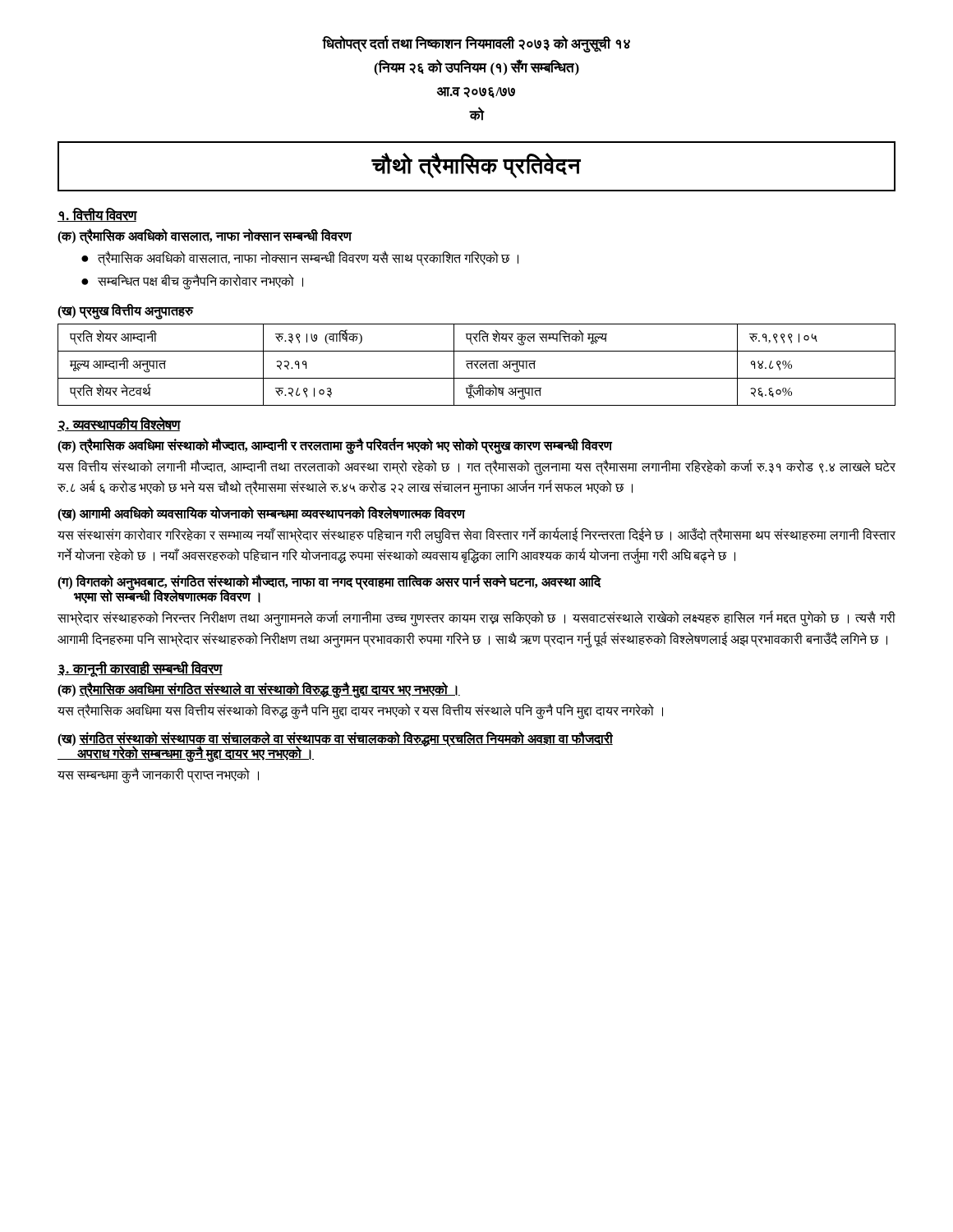Locate the passage starting "(क) त्रैमासिक अवधिमा संस्थाको मौज्दात, आम्दानी"
Screen dimensions: 1232x953
click(335, 445)
